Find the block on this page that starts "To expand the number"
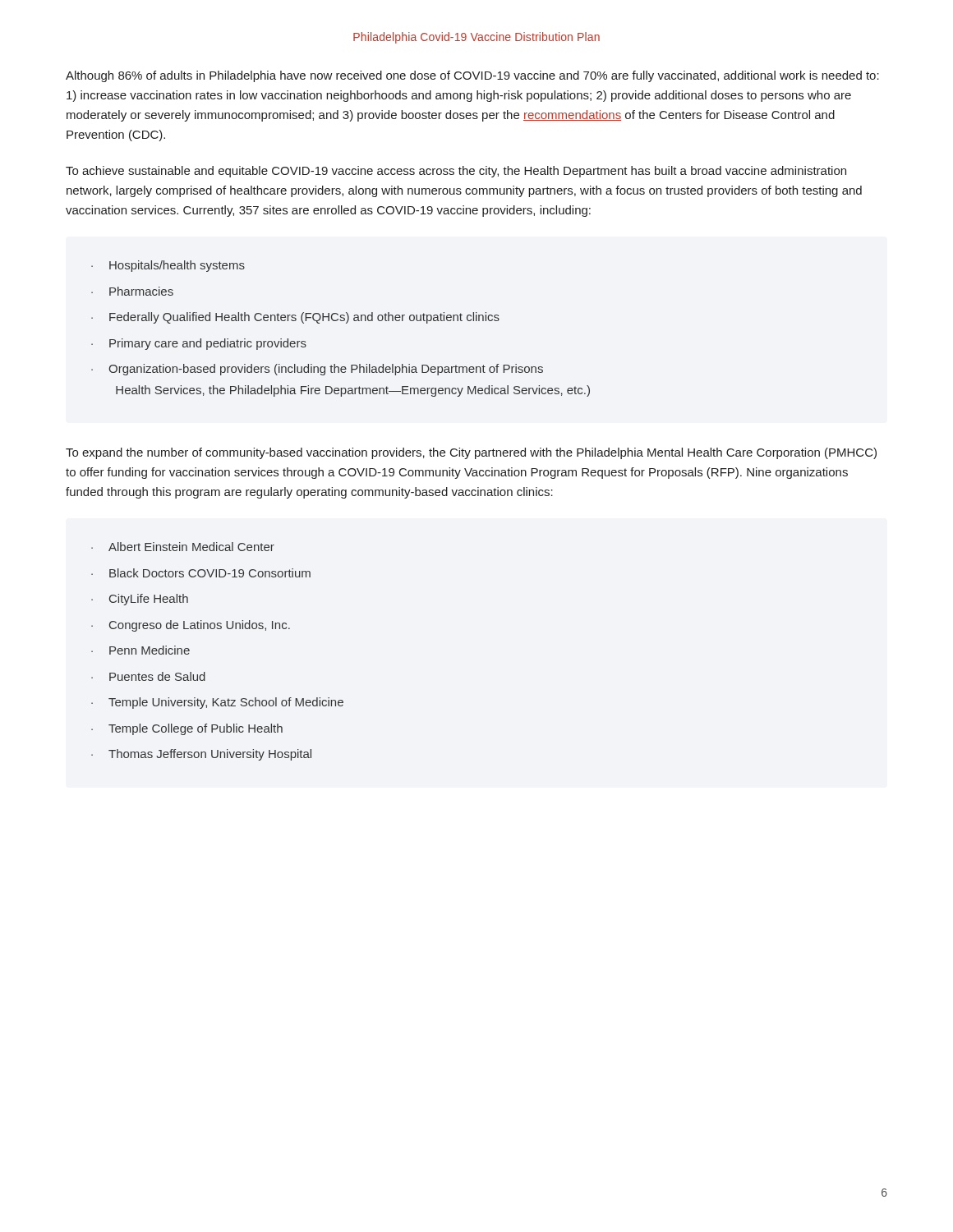The width and height of the screenshot is (953, 1232). click(472, 472)
